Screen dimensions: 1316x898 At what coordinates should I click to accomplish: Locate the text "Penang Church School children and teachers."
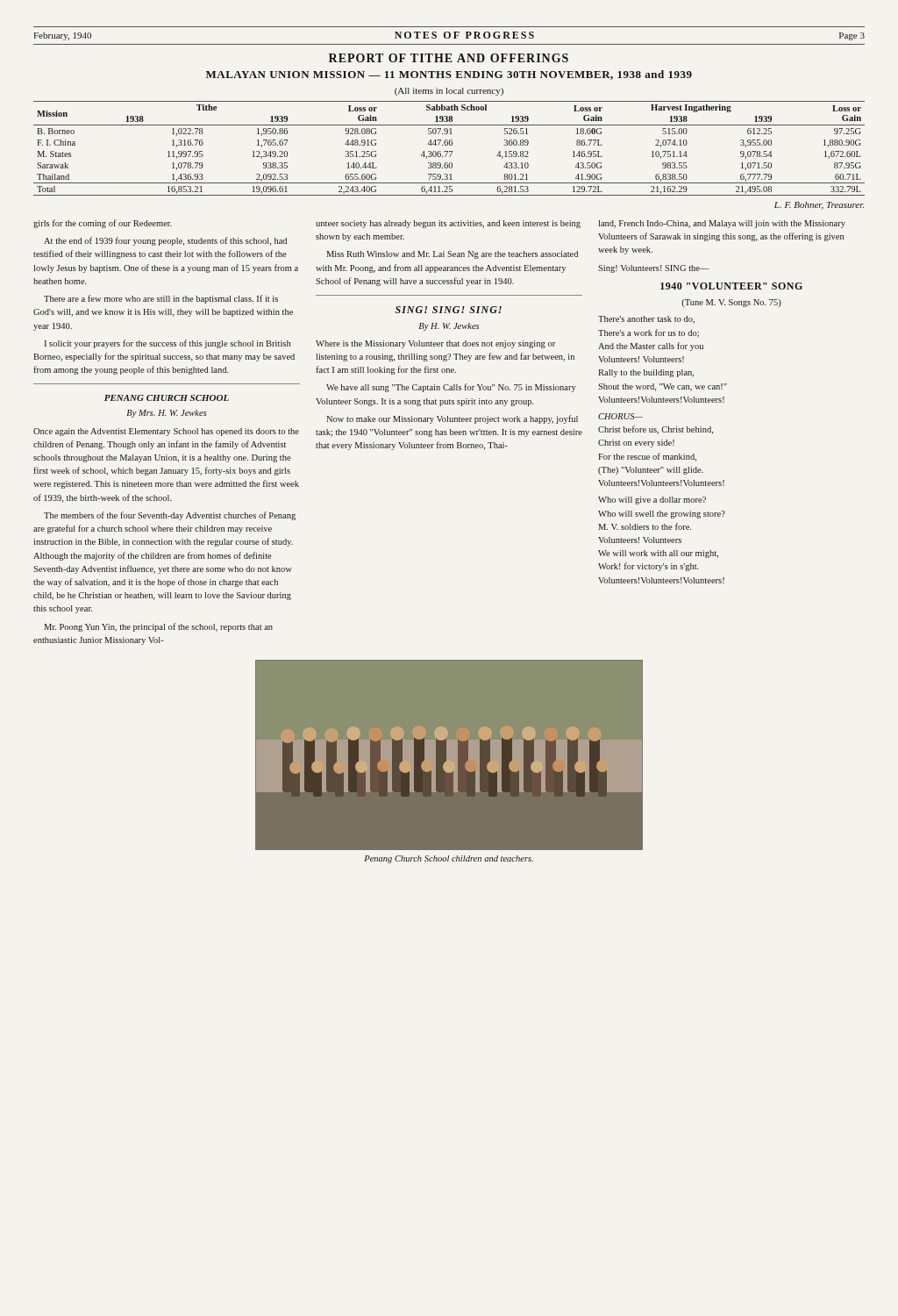coord(449,858)
